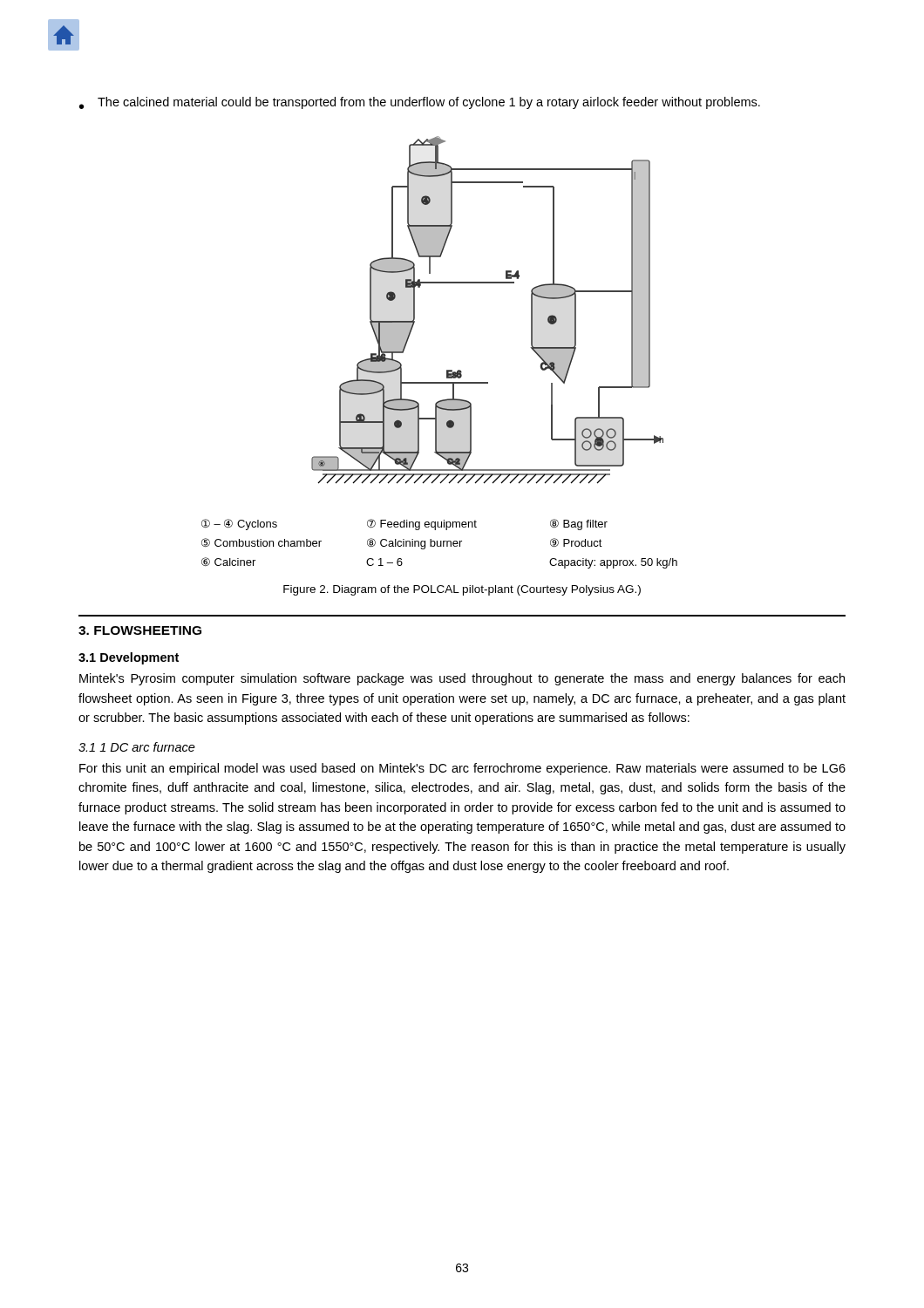
Task: Locate the block of text that opens with "For this unit an empirical model was used"
Action: coord(462,817)
